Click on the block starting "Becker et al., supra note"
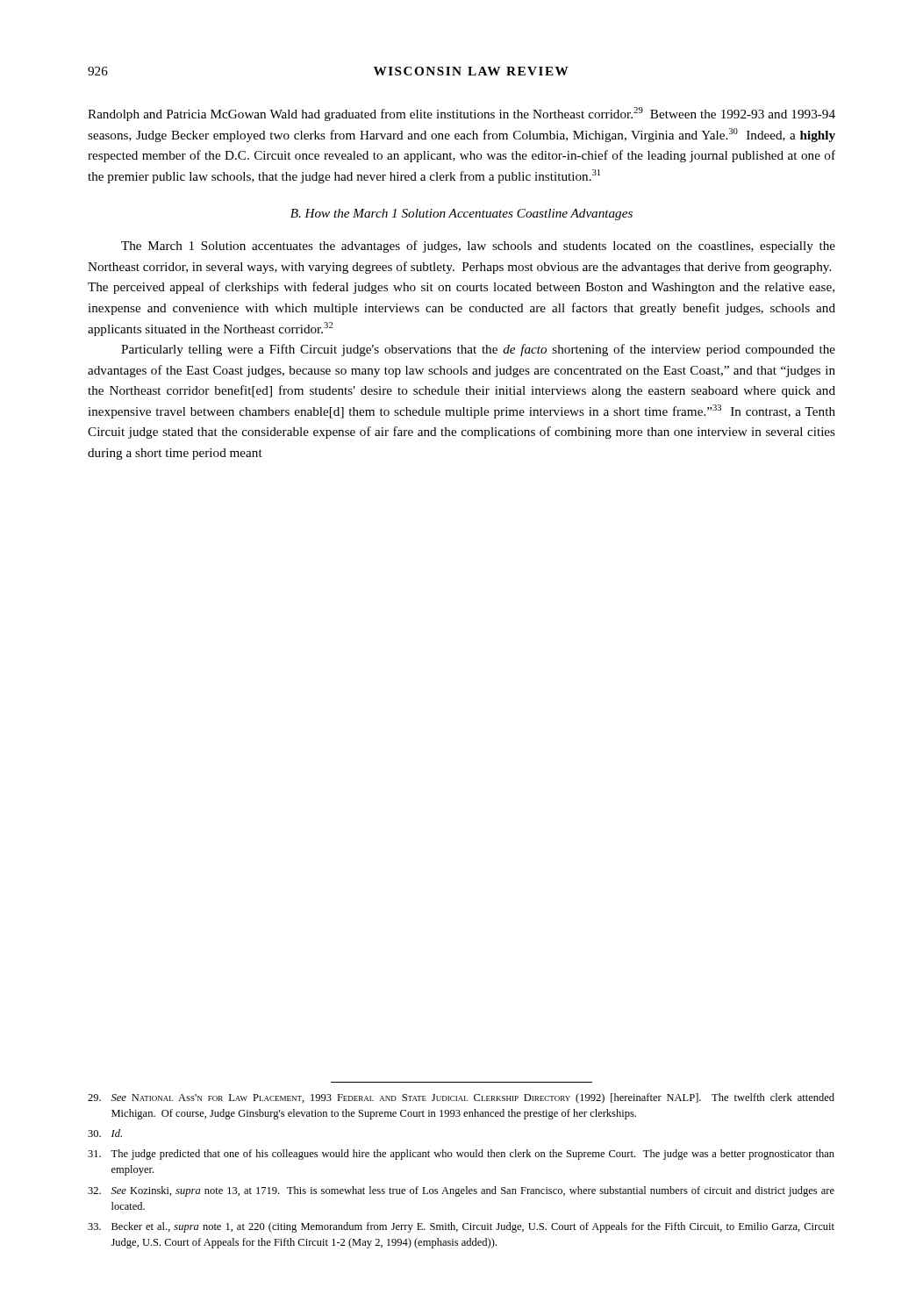 (461, 1234)
